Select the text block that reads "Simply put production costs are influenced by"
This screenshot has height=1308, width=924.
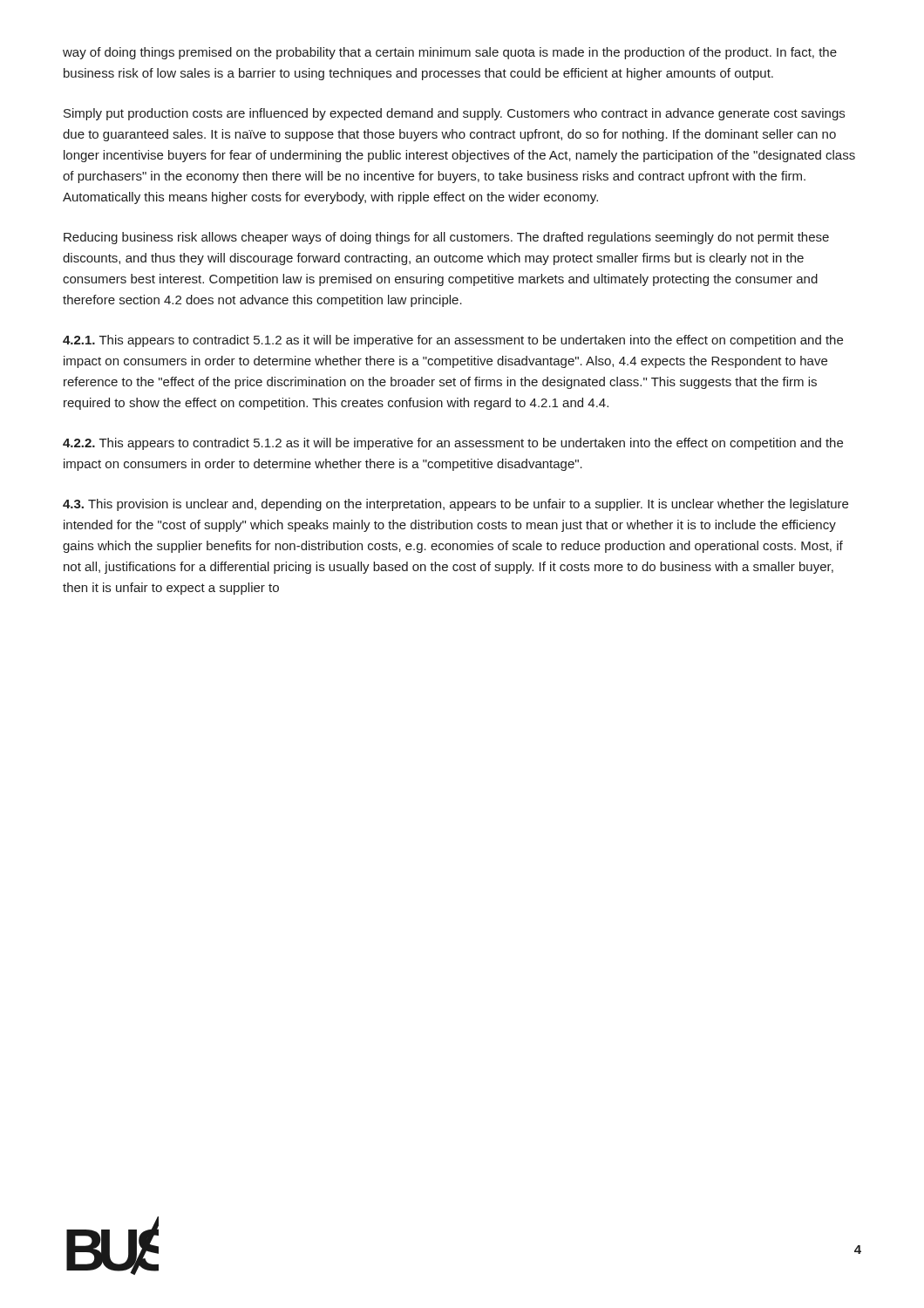pos(462,155)
